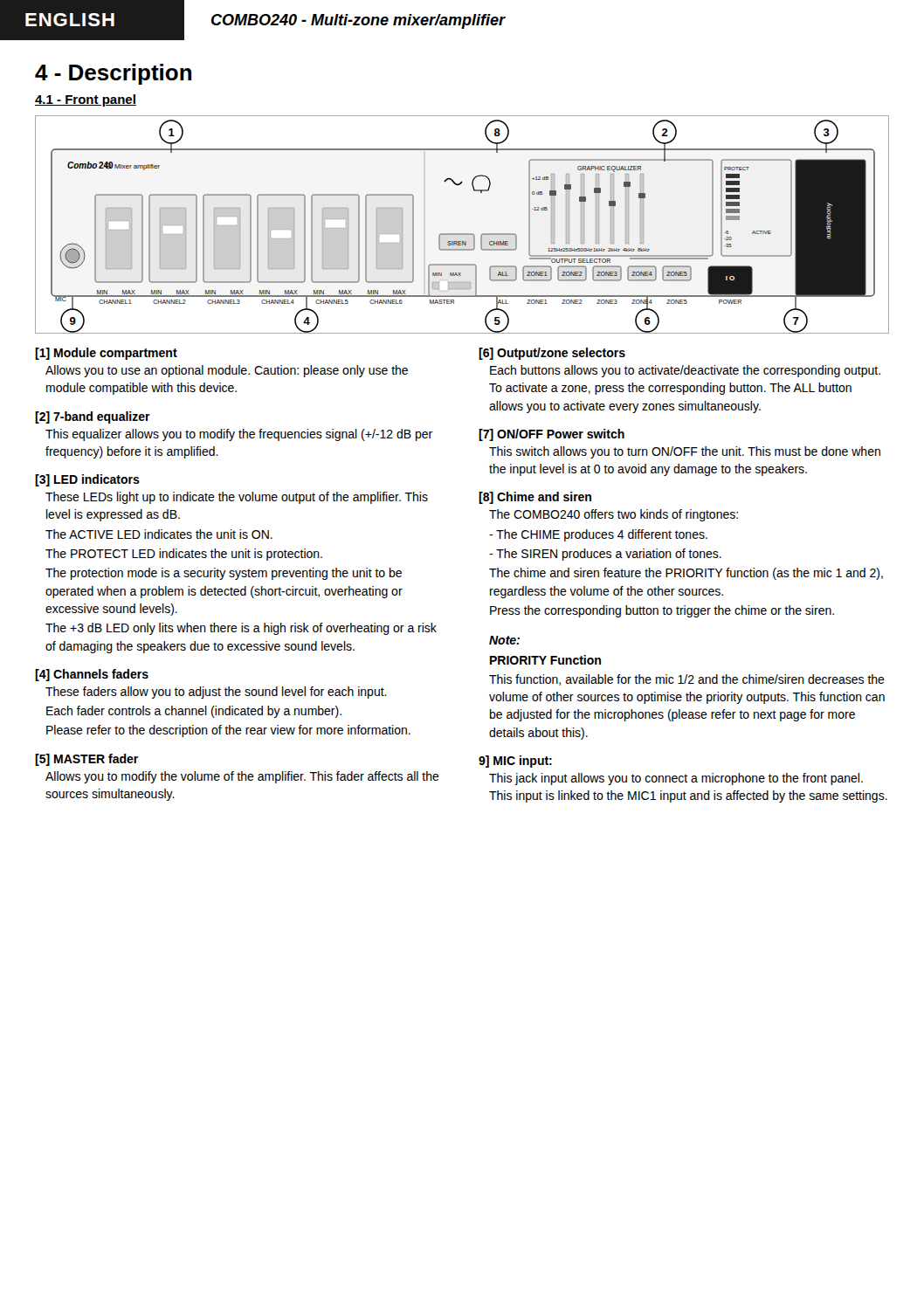The image size is (924, 1310).
Task: Navigate to the text starting "[7] ON/OFF Power switch"
Action: pos(684,453)
